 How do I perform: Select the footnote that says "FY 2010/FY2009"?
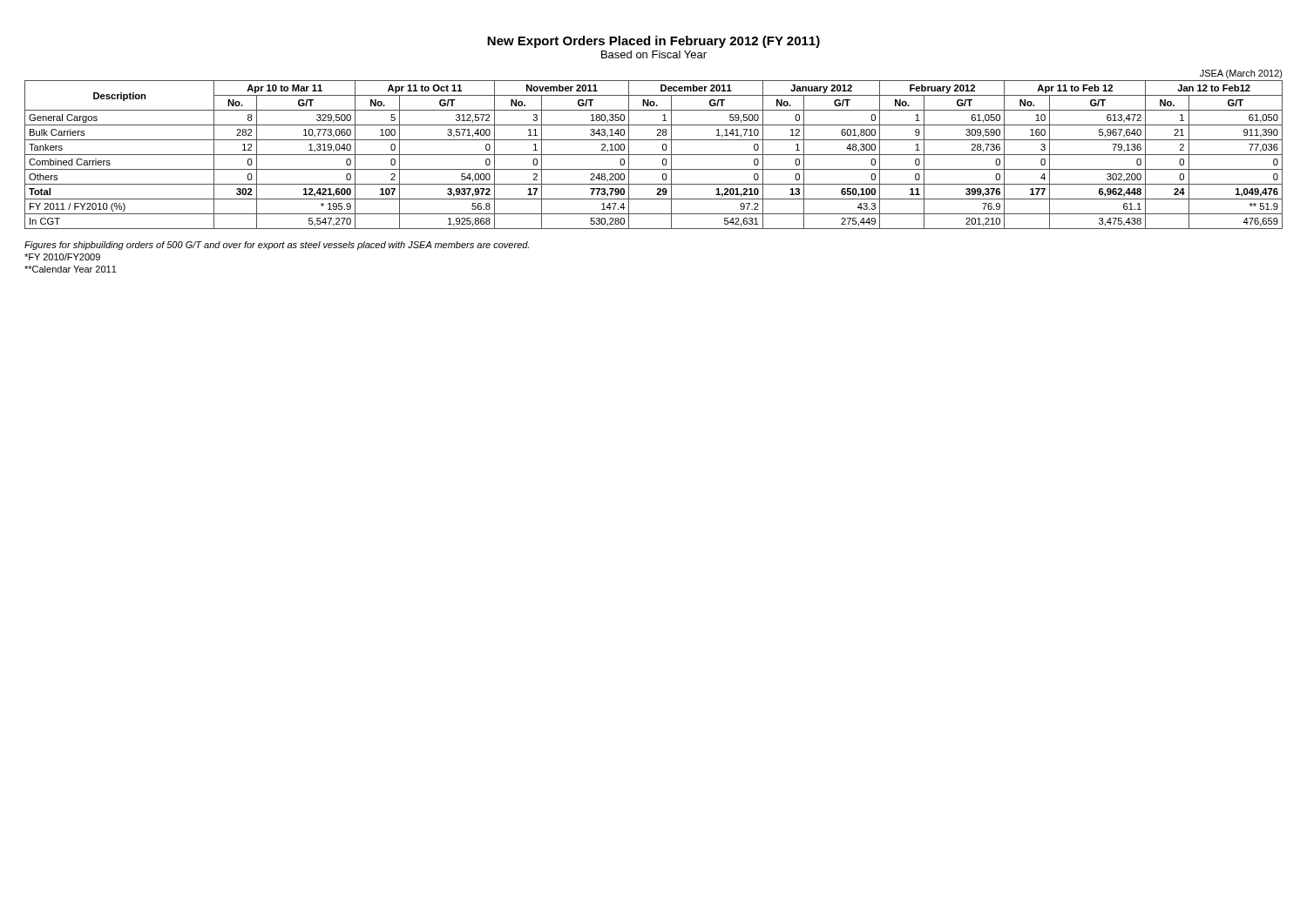click(x=62, y=257)
